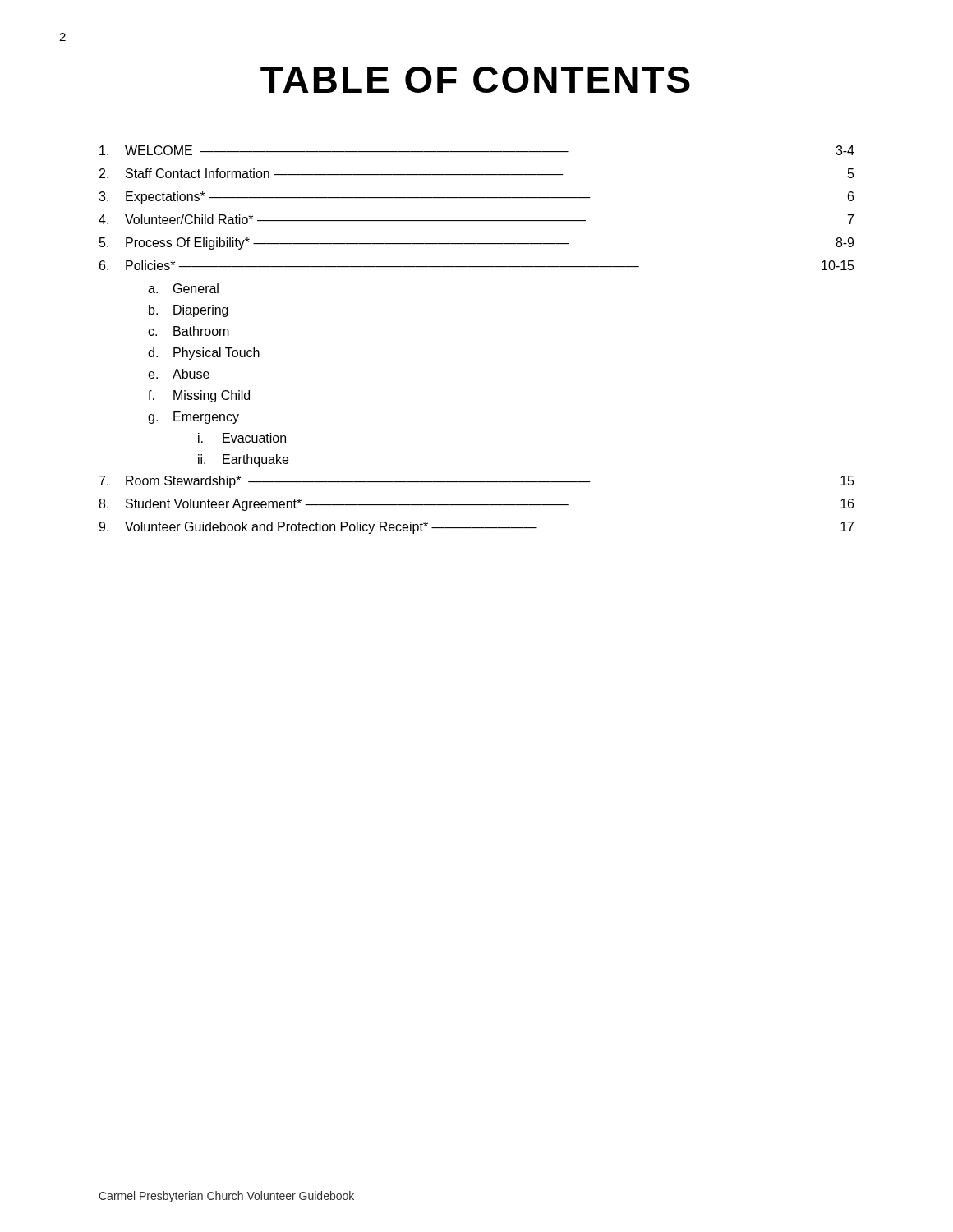
Task: Locate the text "c. Bathroom"
Action: pyautogui.click(x=189, y=332)
